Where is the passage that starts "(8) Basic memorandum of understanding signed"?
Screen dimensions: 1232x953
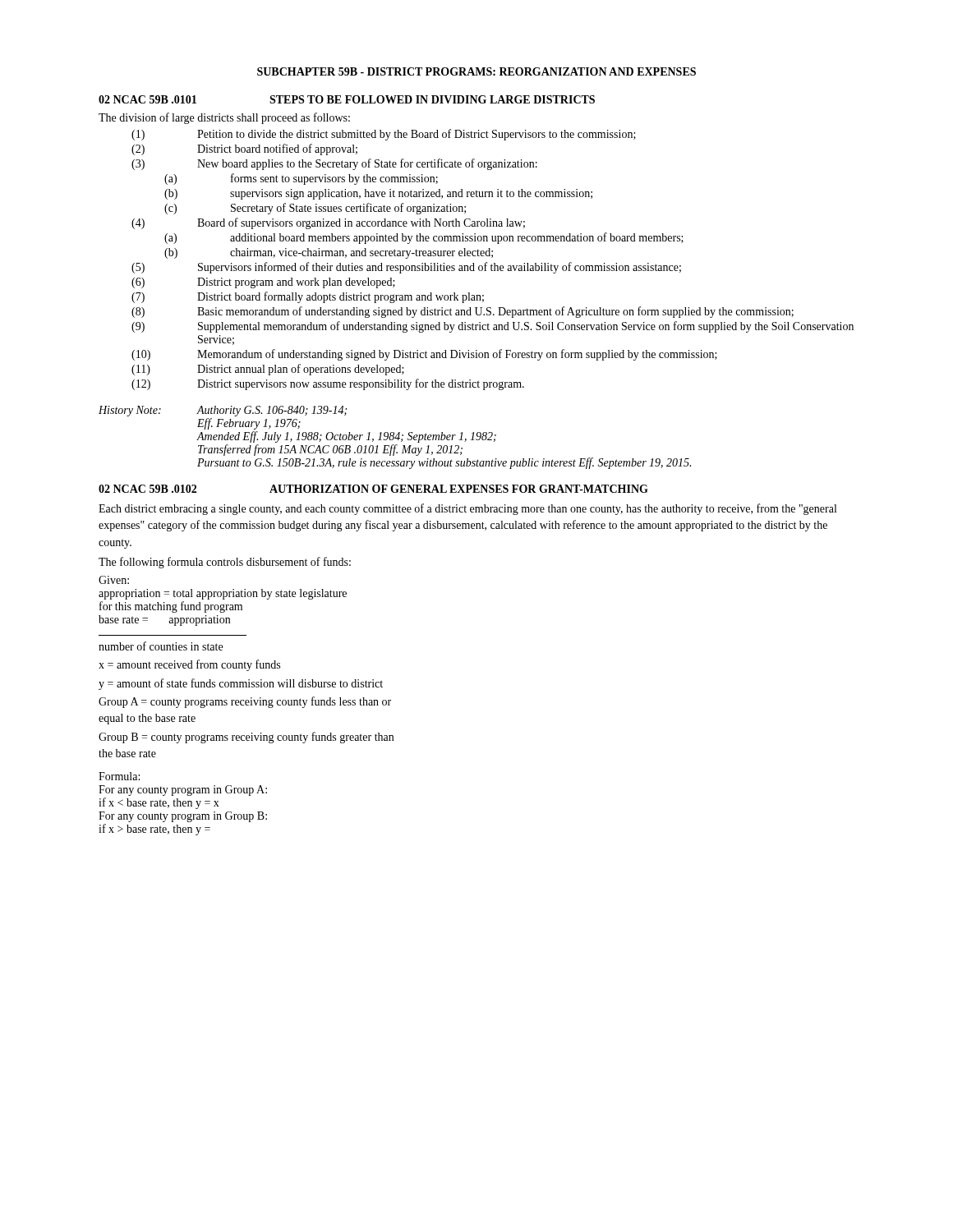tap(476, 312)
